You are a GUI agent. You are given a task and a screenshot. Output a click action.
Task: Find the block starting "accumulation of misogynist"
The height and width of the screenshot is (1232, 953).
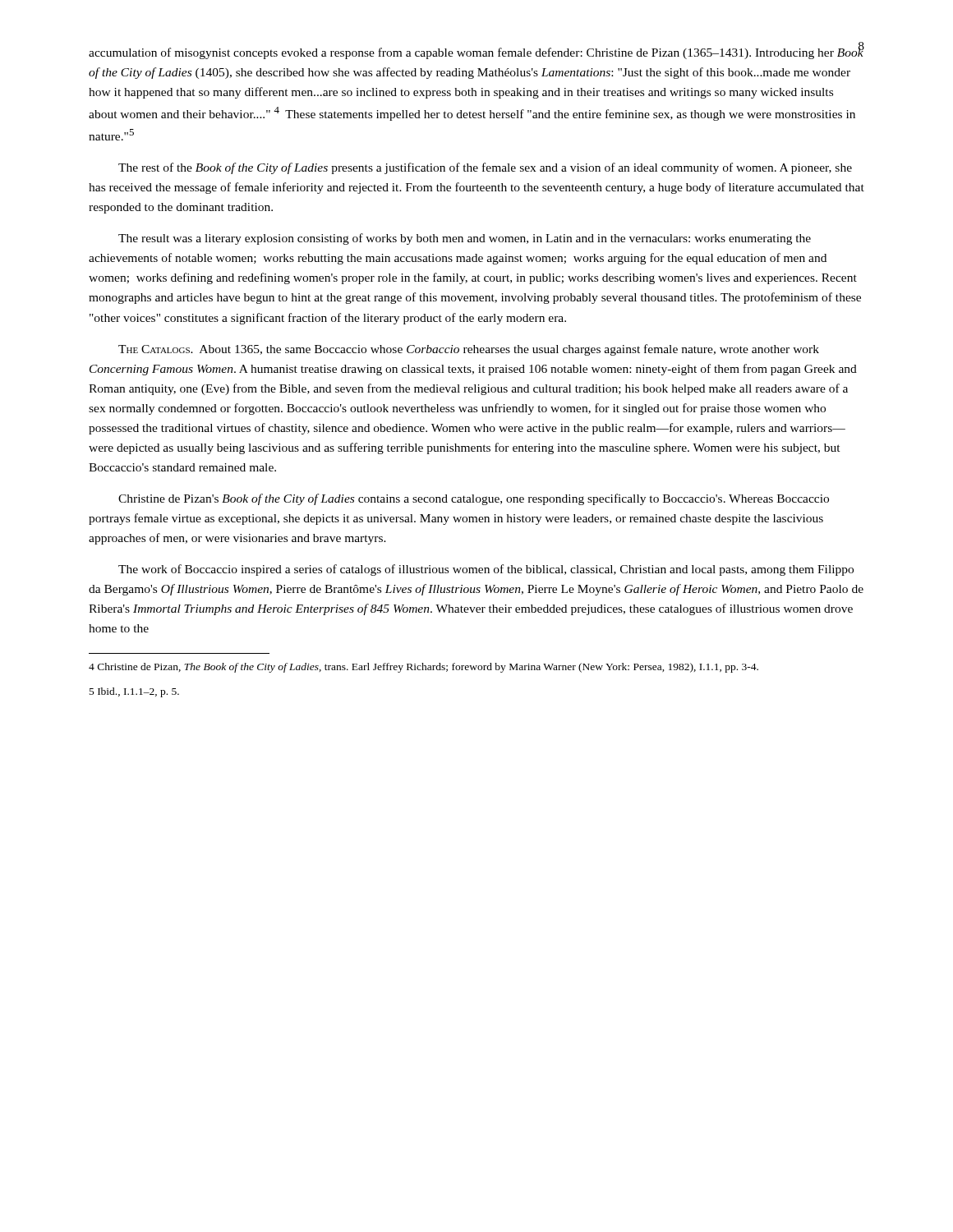pos(476,95)
